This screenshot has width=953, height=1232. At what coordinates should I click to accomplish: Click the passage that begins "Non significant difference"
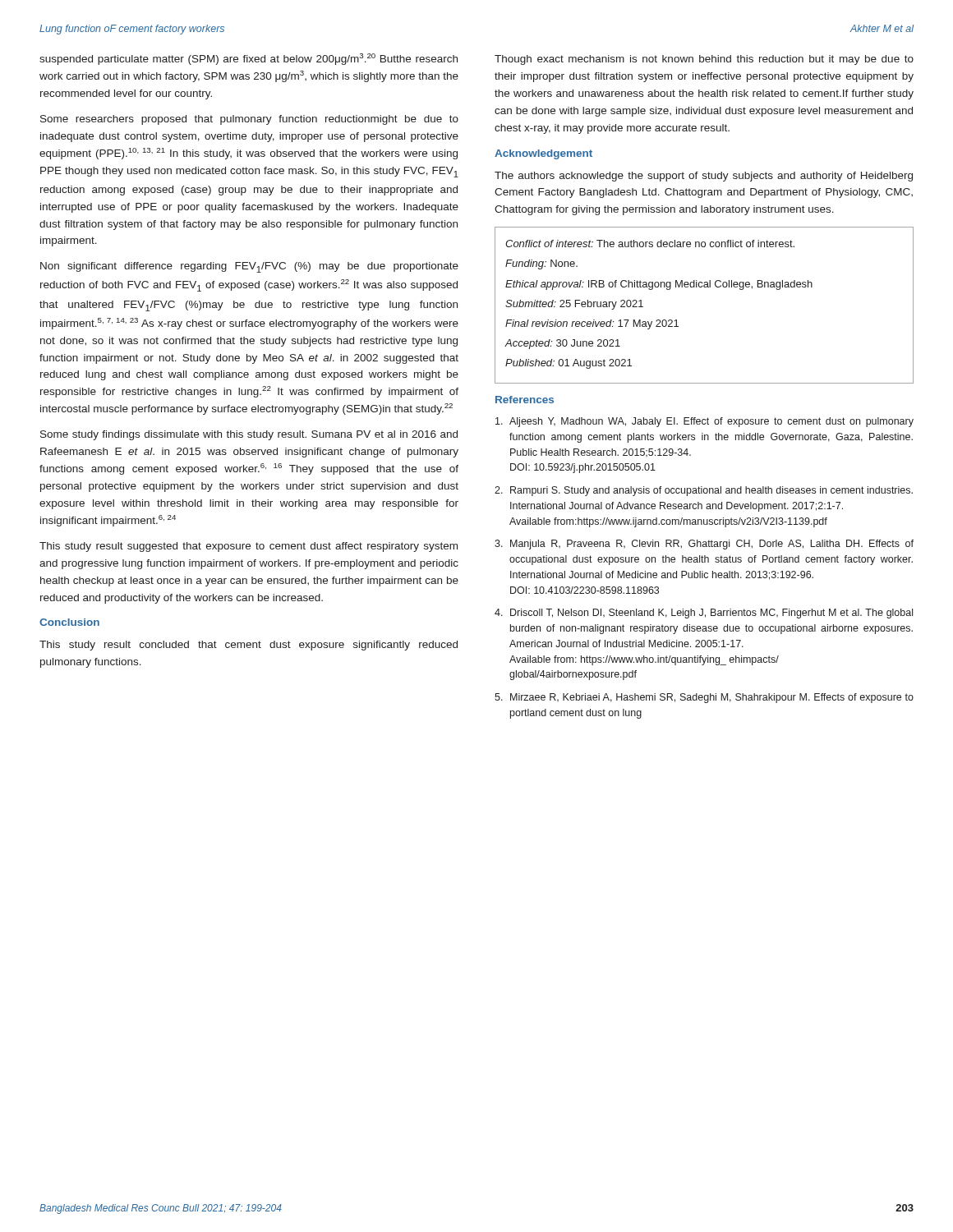[x=249, y=338]
